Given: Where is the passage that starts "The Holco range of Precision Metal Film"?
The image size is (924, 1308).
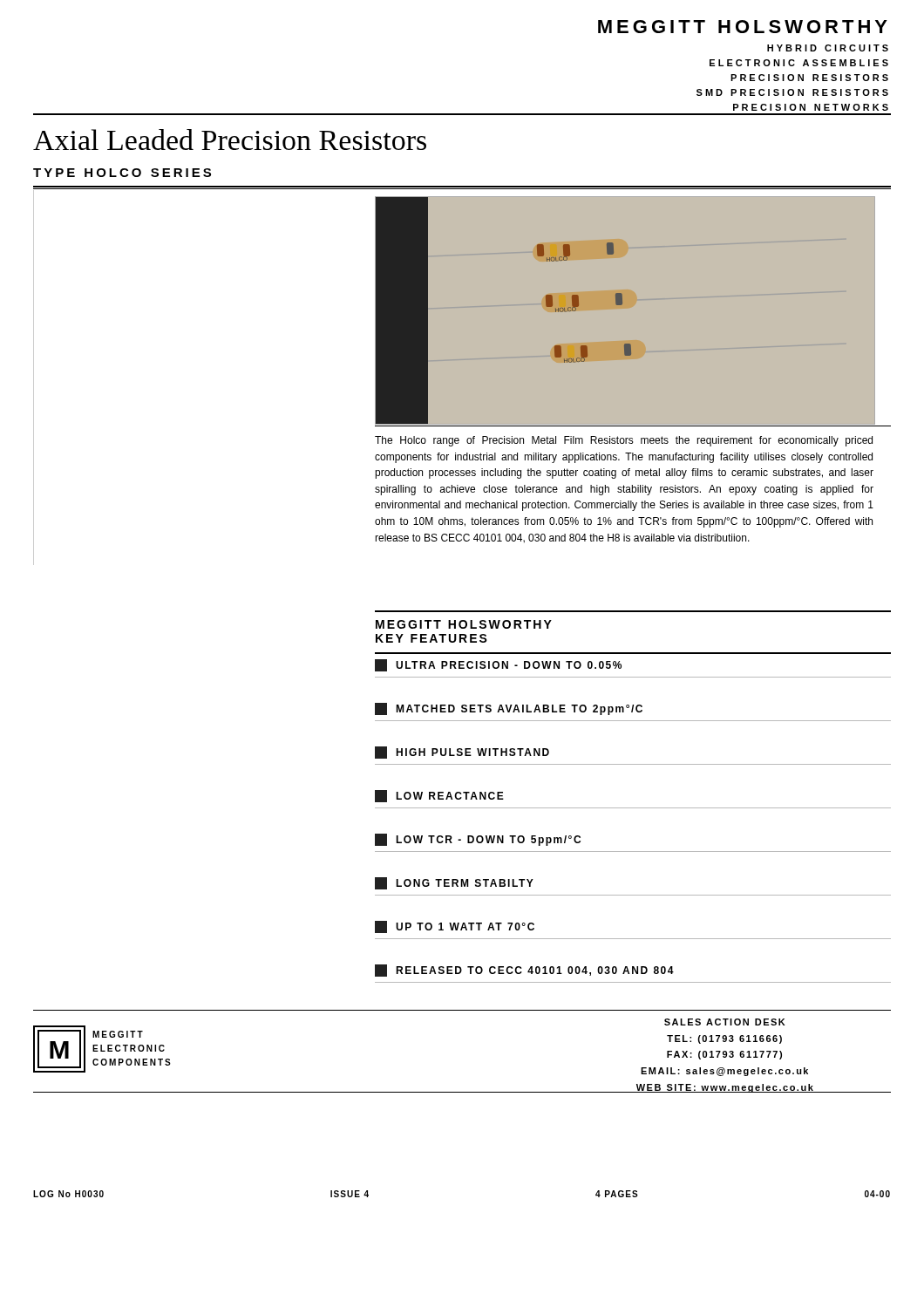Looking at the screenshot, I should [624, 489].
